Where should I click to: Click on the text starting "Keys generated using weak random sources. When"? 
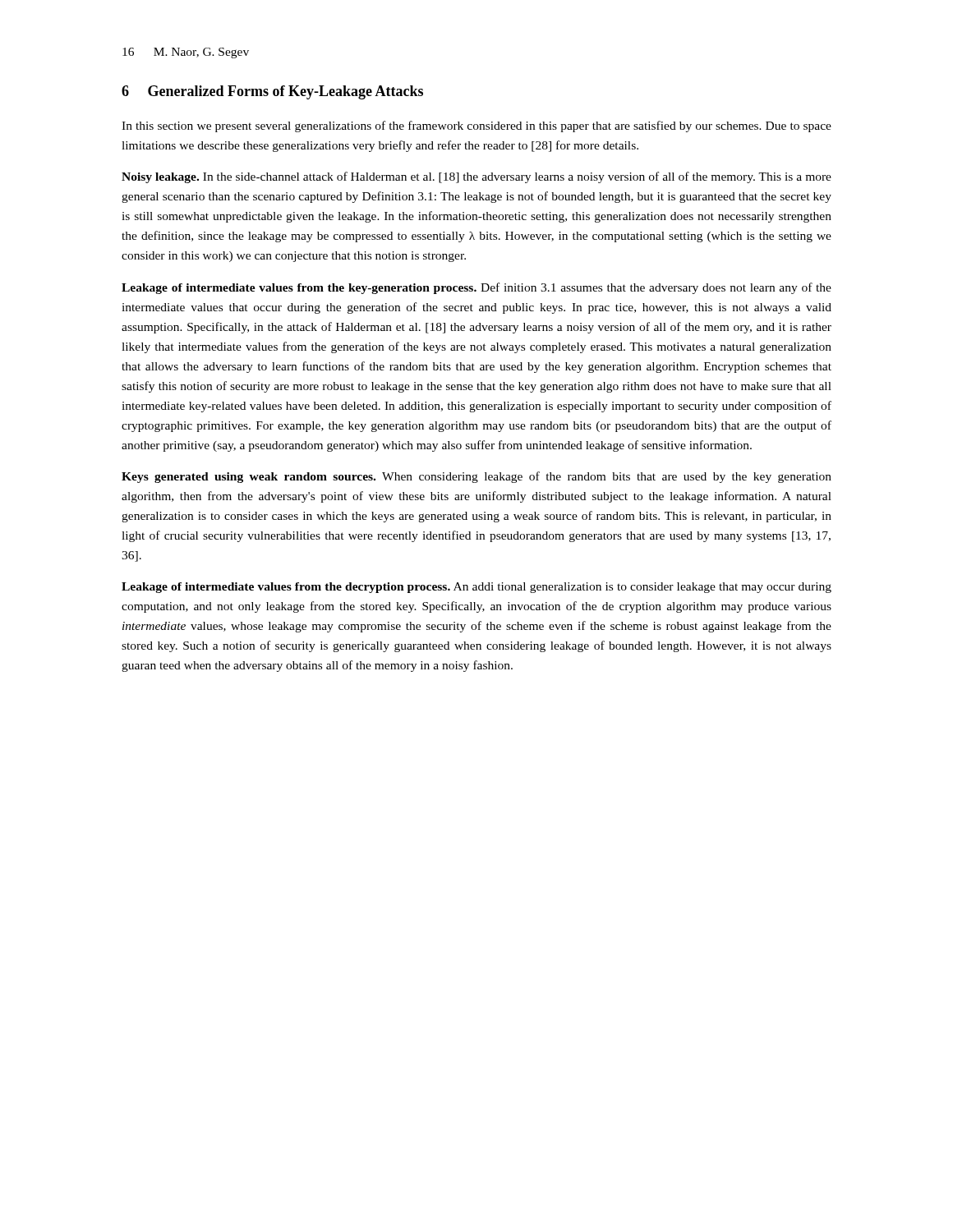tap(476, 515)
